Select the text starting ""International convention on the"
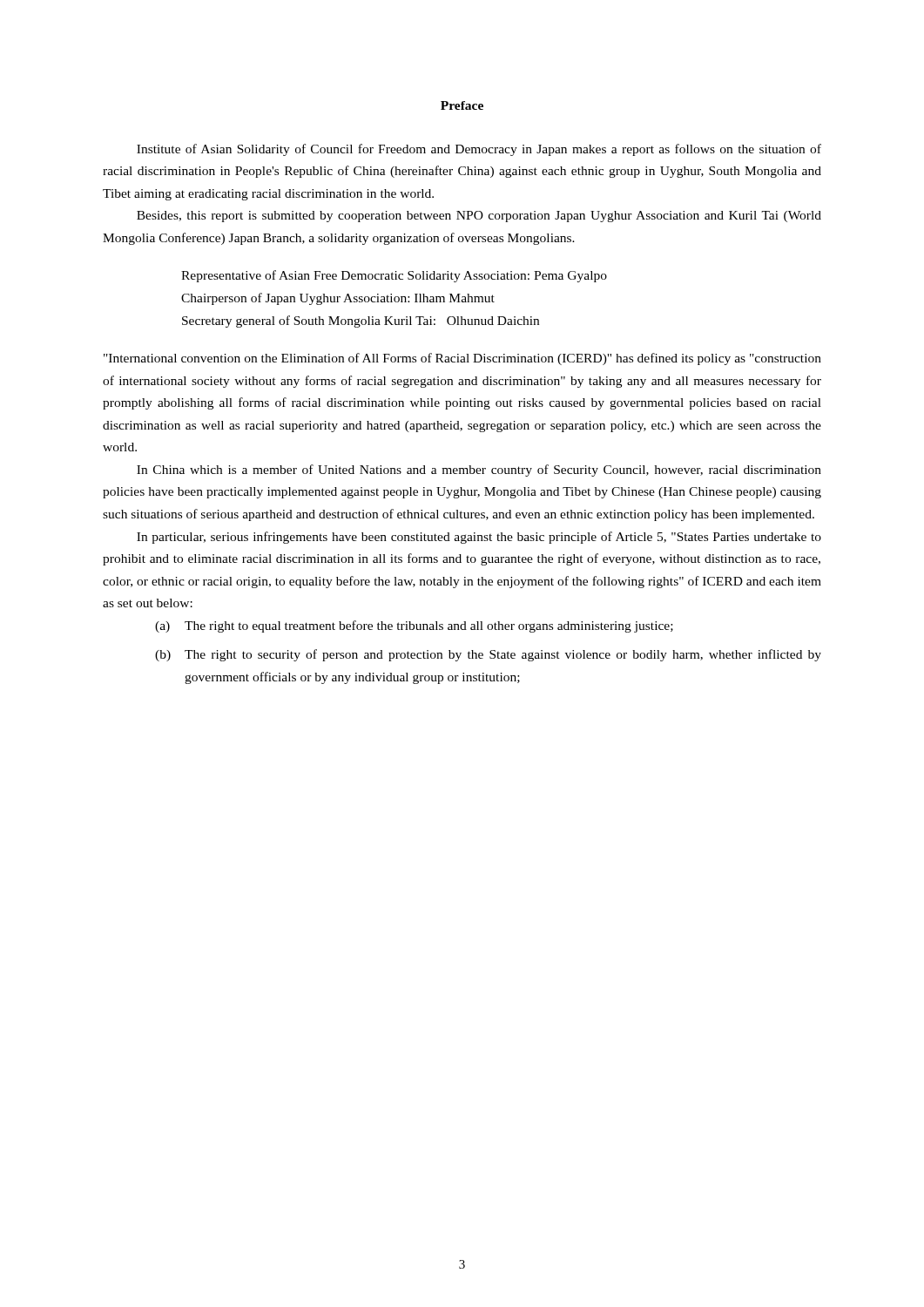Image resolution: width=924 pixels, height=1307 pixels. [462, 402]
